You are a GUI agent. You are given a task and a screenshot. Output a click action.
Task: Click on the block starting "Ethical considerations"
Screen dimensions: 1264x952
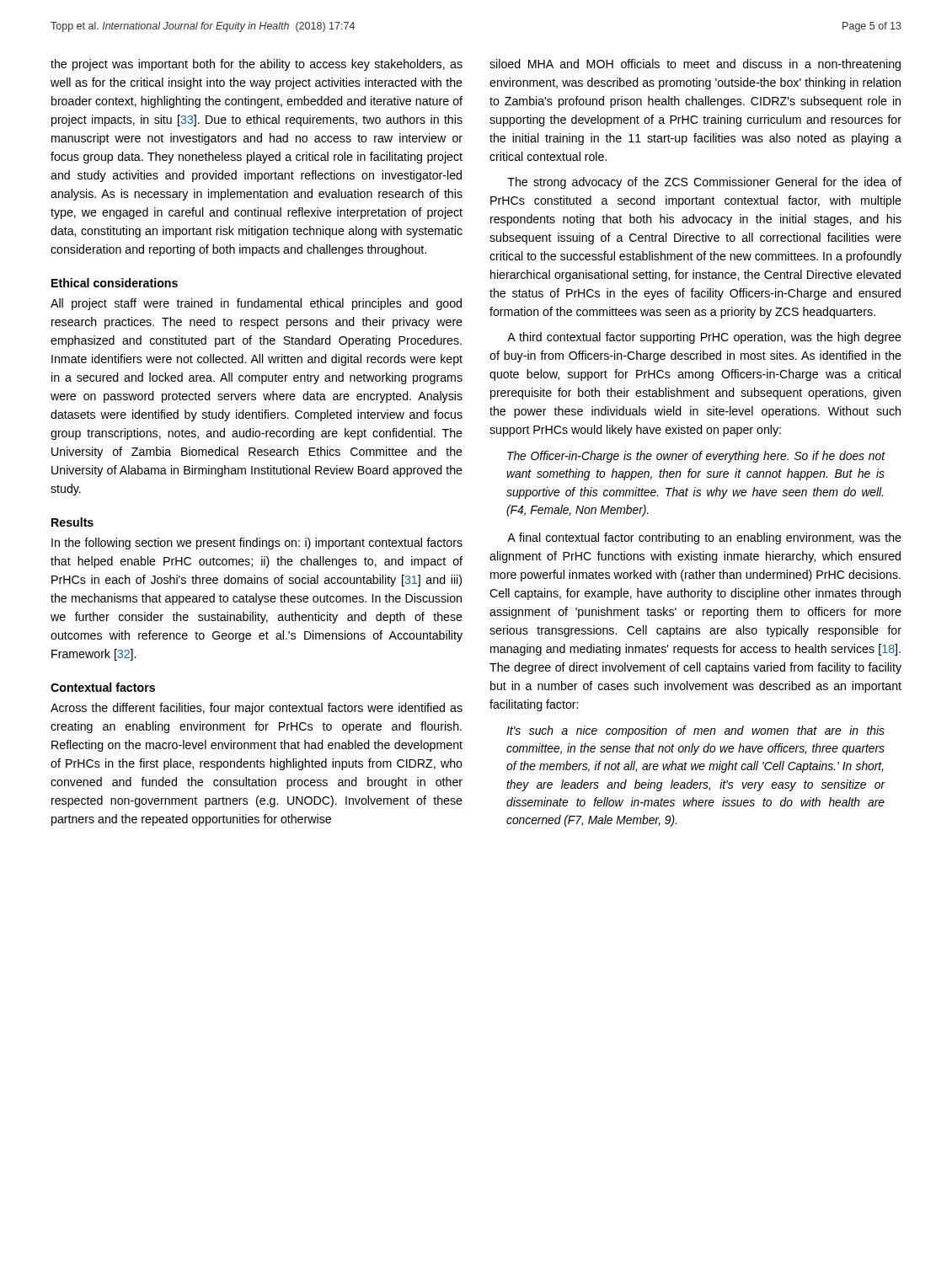click(114, 283)
